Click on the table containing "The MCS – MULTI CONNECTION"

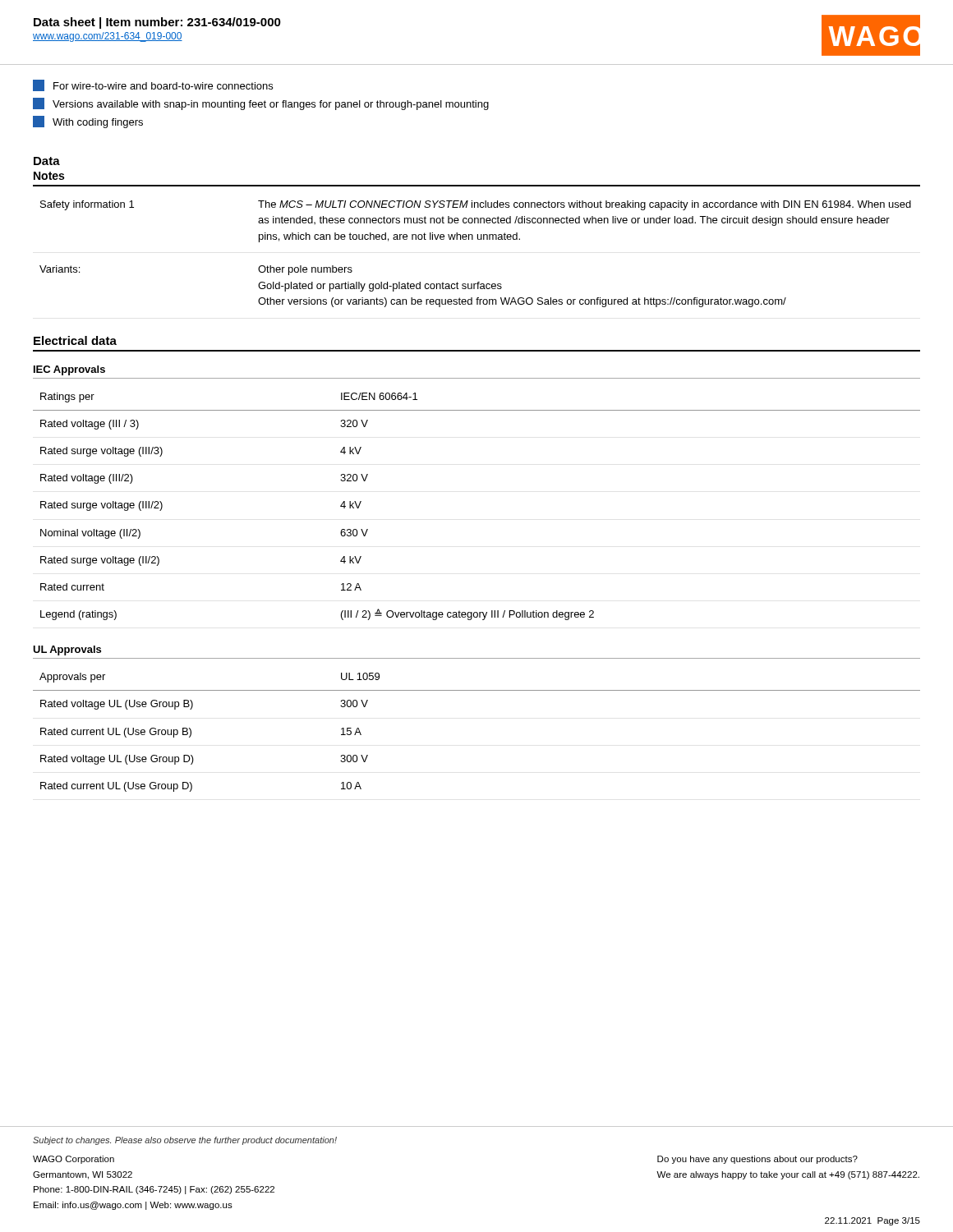tap(476, 253)
